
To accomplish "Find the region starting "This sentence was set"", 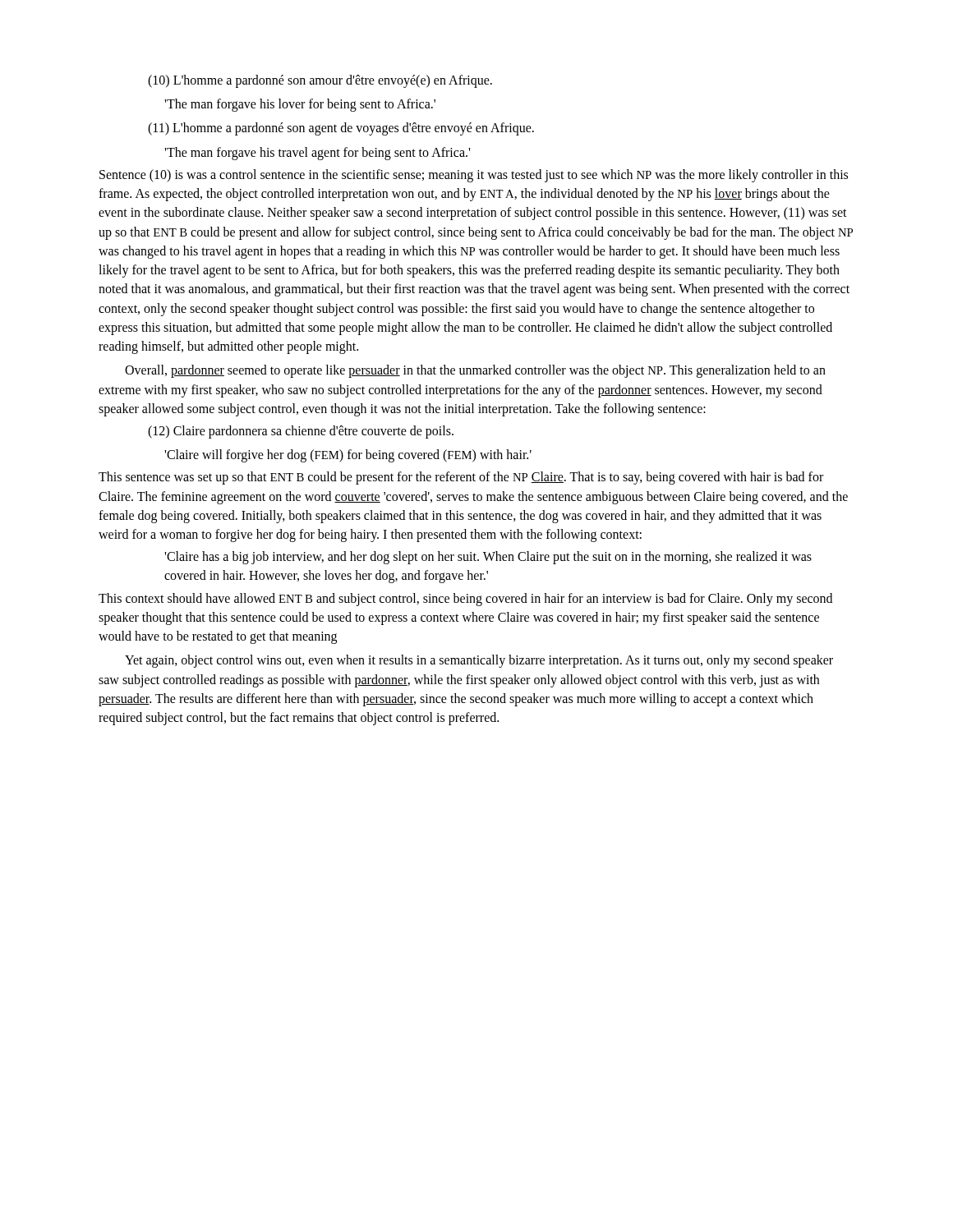I will point(476,506).
